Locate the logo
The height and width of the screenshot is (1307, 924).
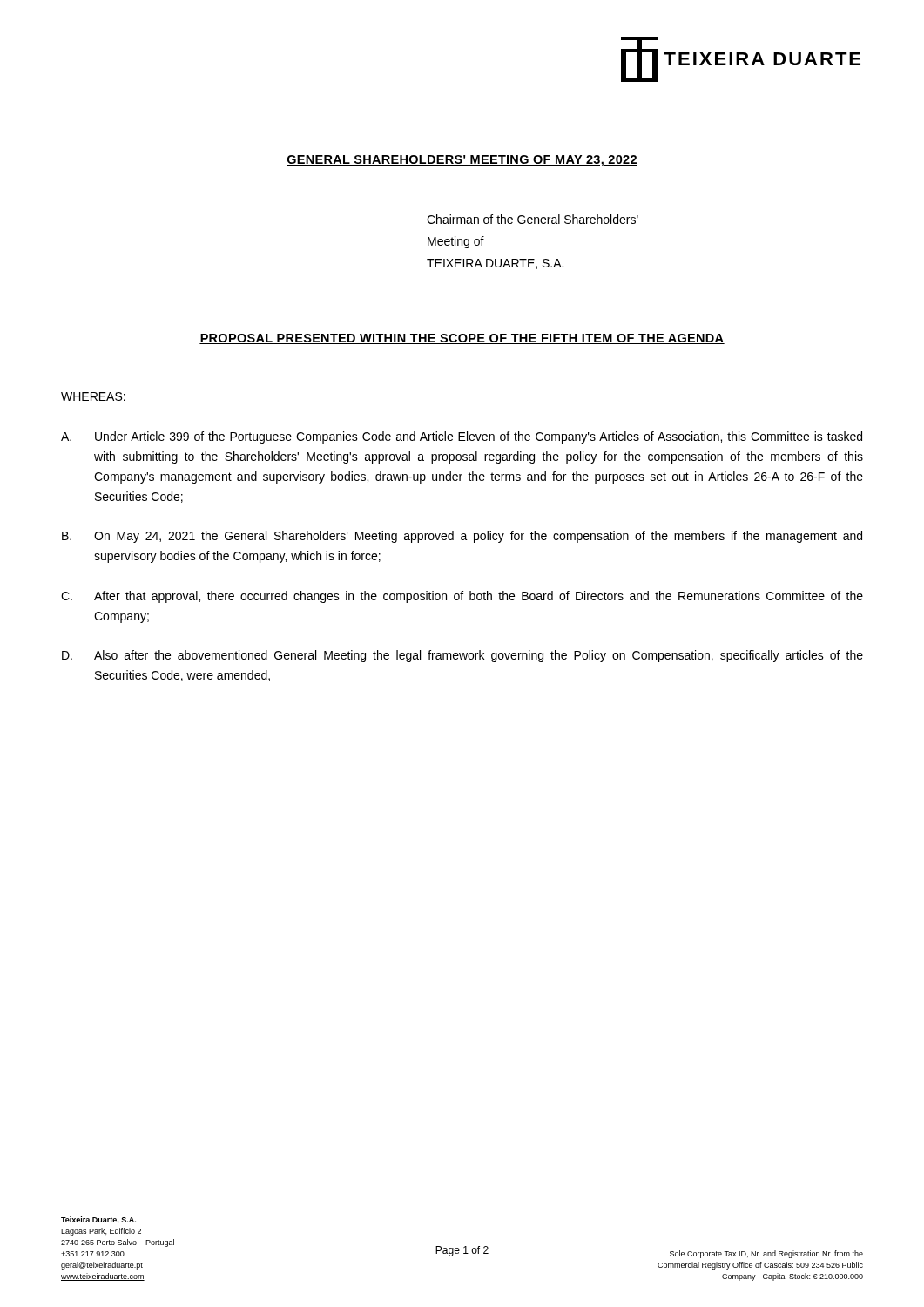click(x=742, y=59)
